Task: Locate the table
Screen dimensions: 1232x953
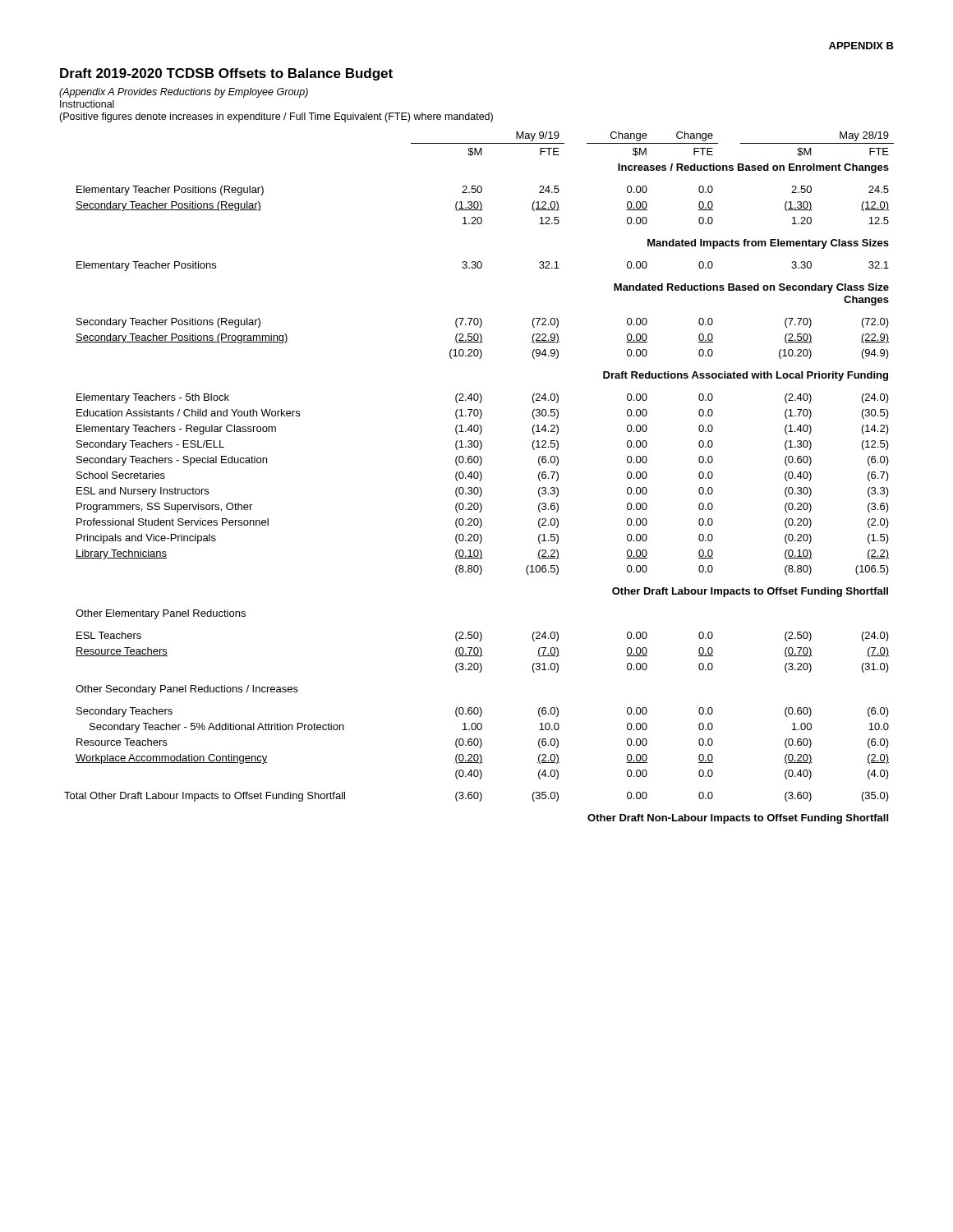Action: point(476,476)
